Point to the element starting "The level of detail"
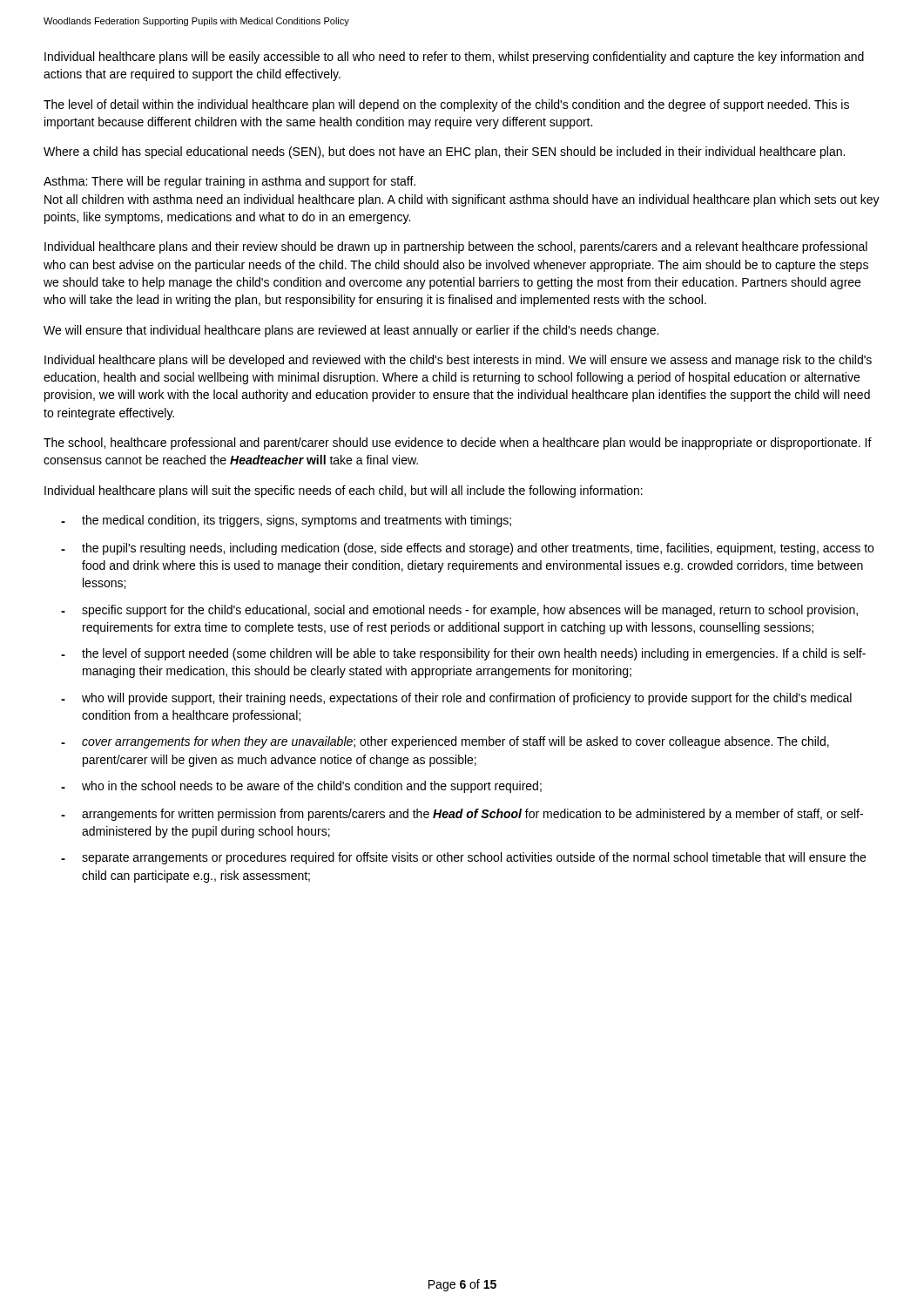Screen dimensions: 1307x924 [x=447, y=113]
